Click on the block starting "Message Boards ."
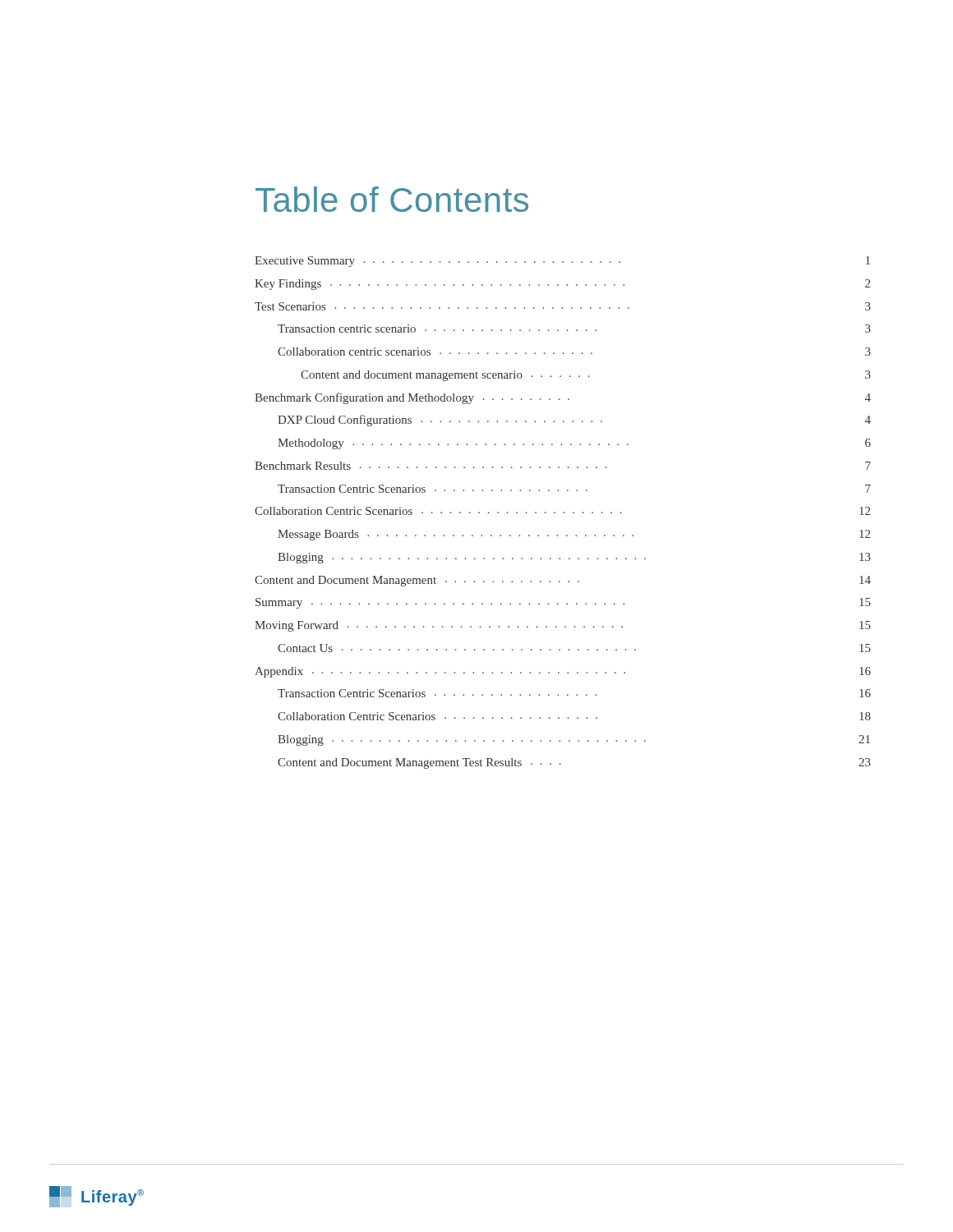This screenshot has height=1232, width=953. [574, 535]
